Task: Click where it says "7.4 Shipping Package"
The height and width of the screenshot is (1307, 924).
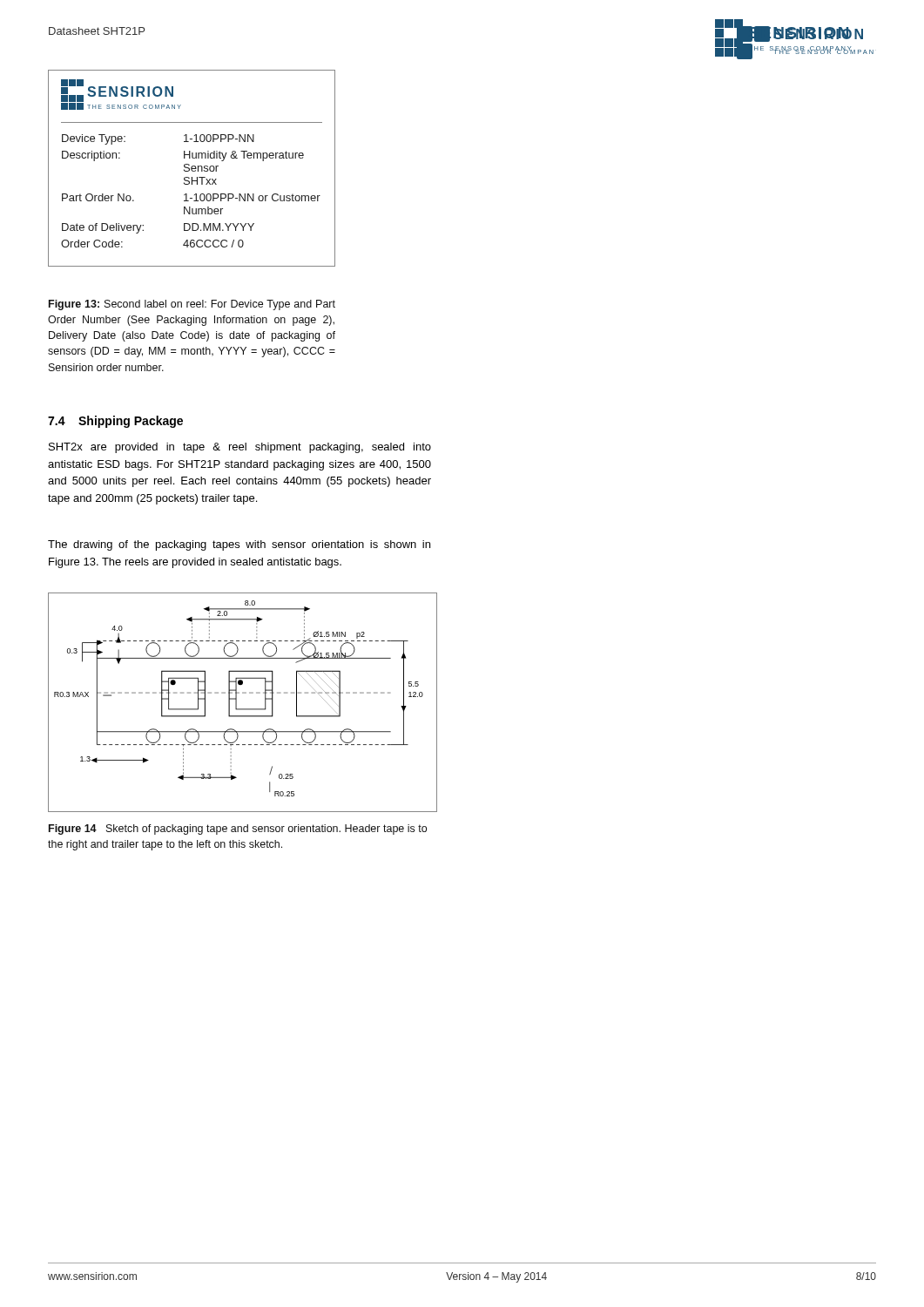Action: (116, 421)
